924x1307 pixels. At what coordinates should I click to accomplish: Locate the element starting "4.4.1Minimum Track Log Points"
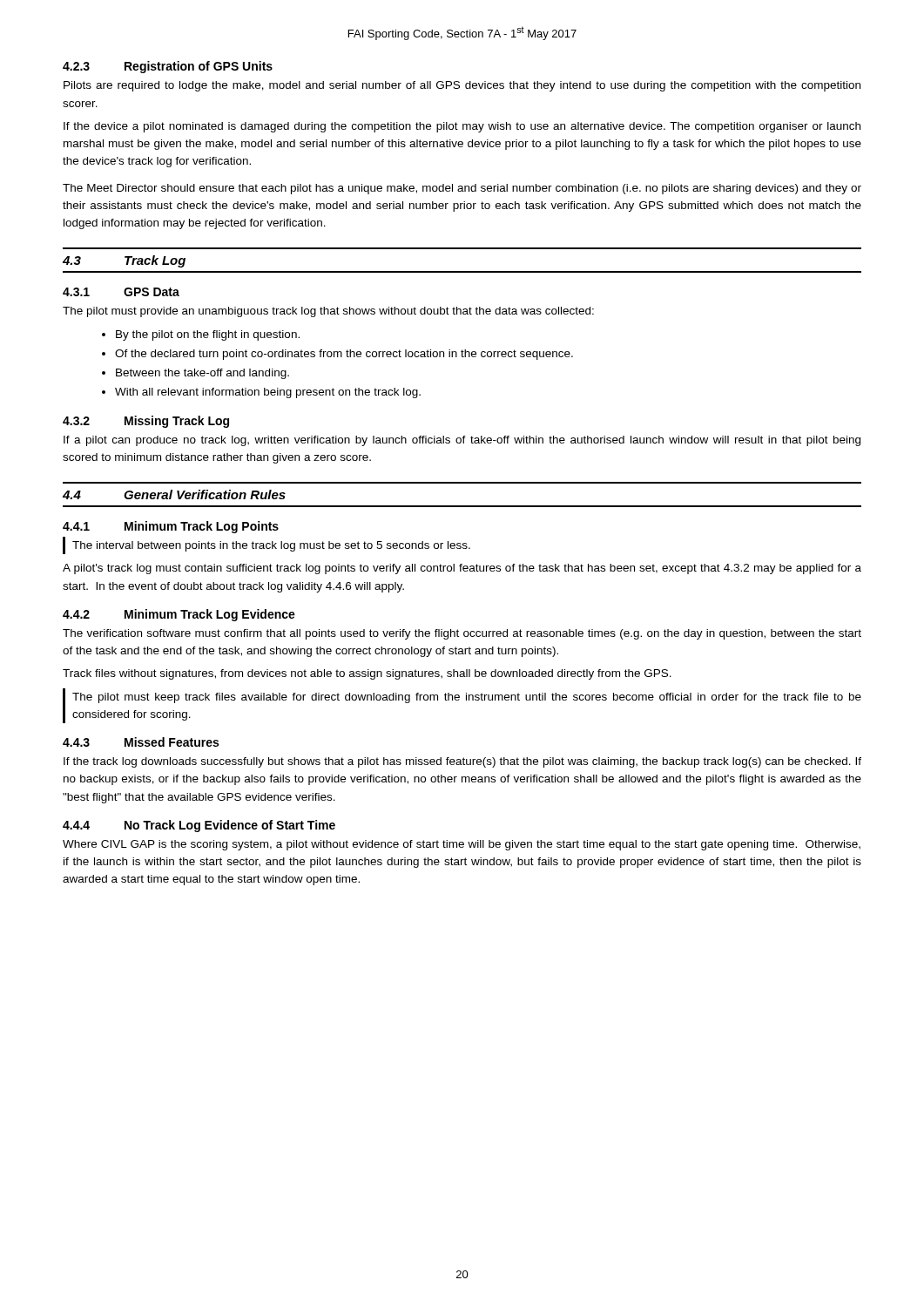(x=171, y=526)
